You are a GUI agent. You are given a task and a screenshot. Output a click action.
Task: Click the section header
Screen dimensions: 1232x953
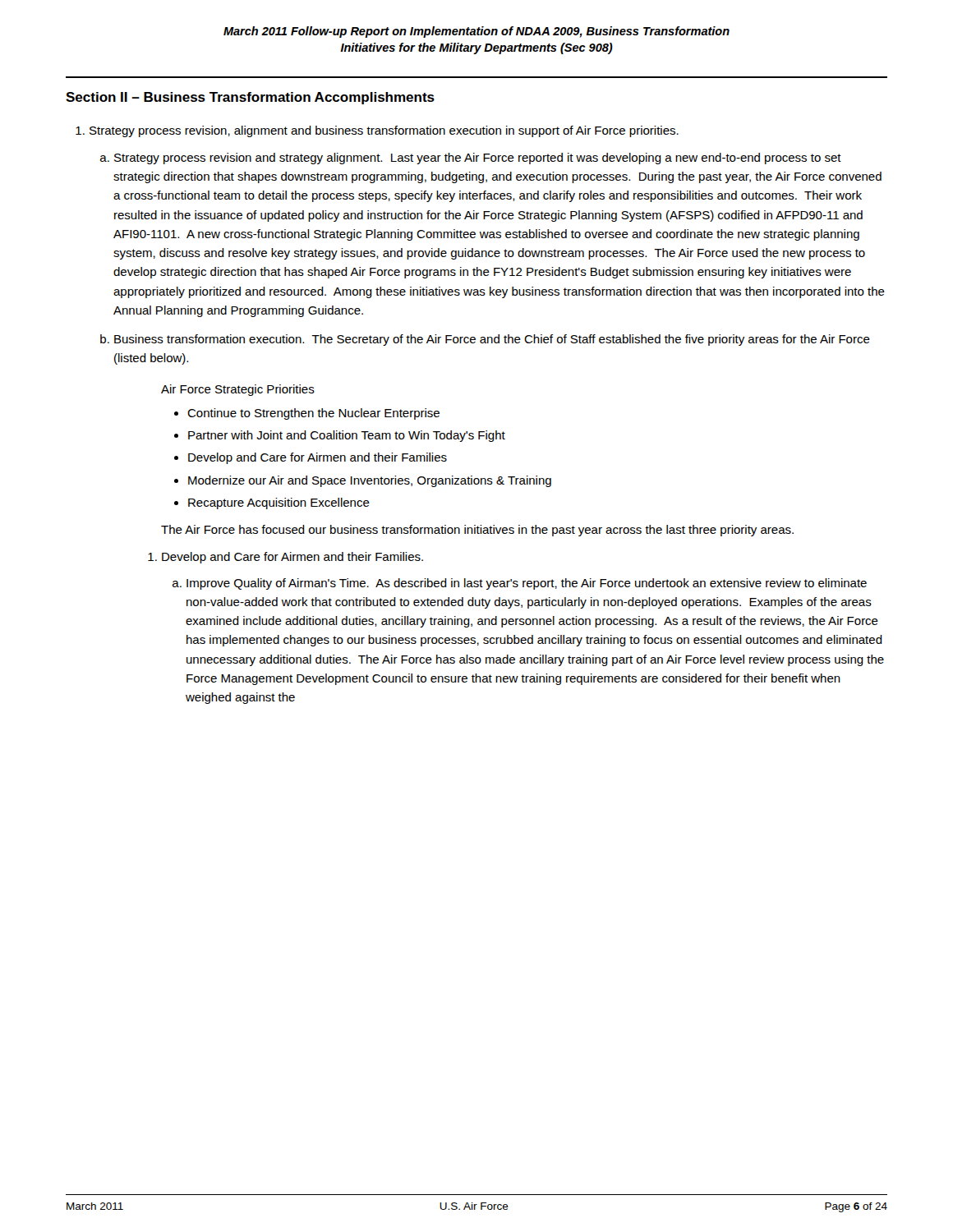click(250, 97)
